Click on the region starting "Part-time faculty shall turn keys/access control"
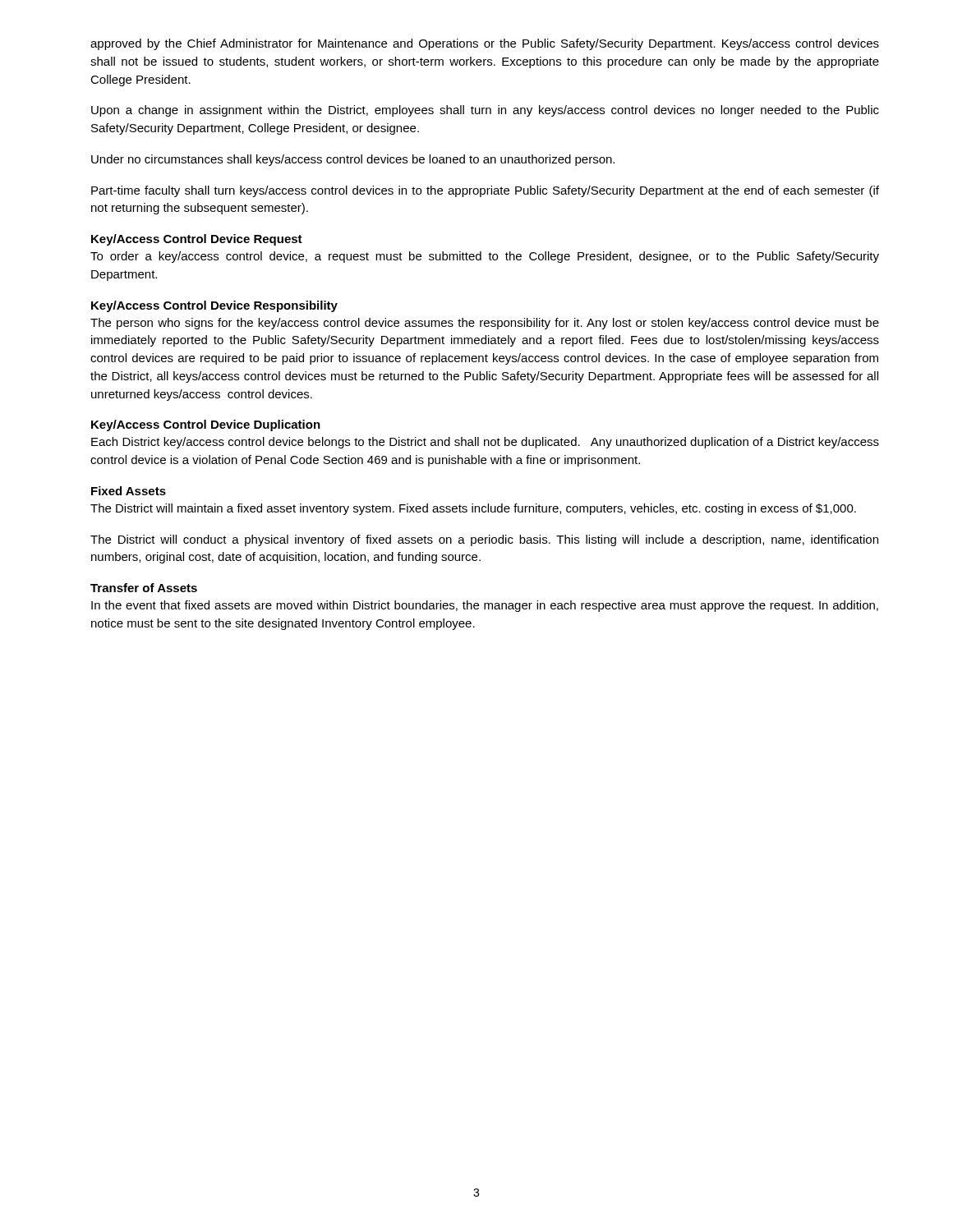The image size is (953, 1232). tap(485, 199)
